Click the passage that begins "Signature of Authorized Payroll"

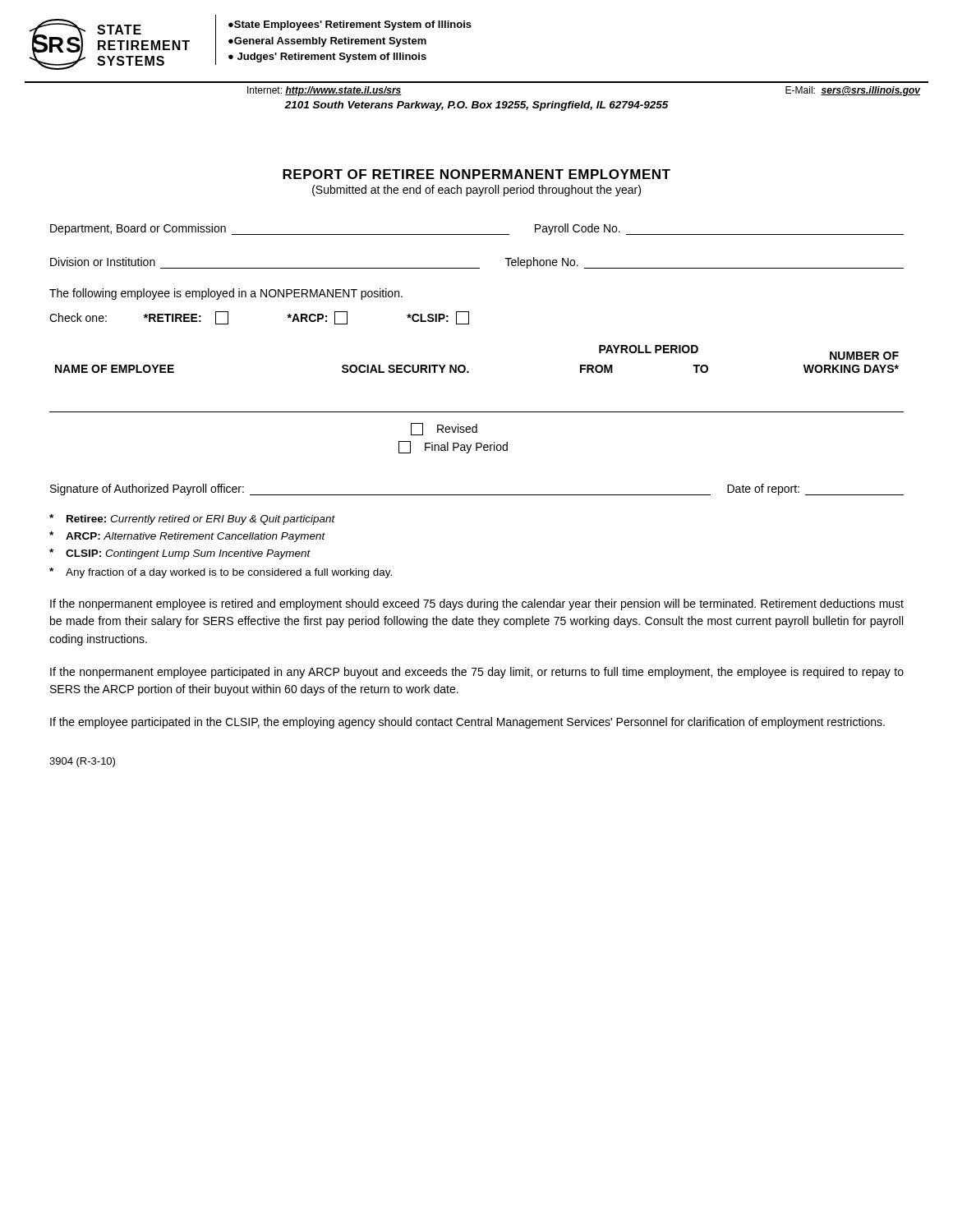(x=476, y=487)
